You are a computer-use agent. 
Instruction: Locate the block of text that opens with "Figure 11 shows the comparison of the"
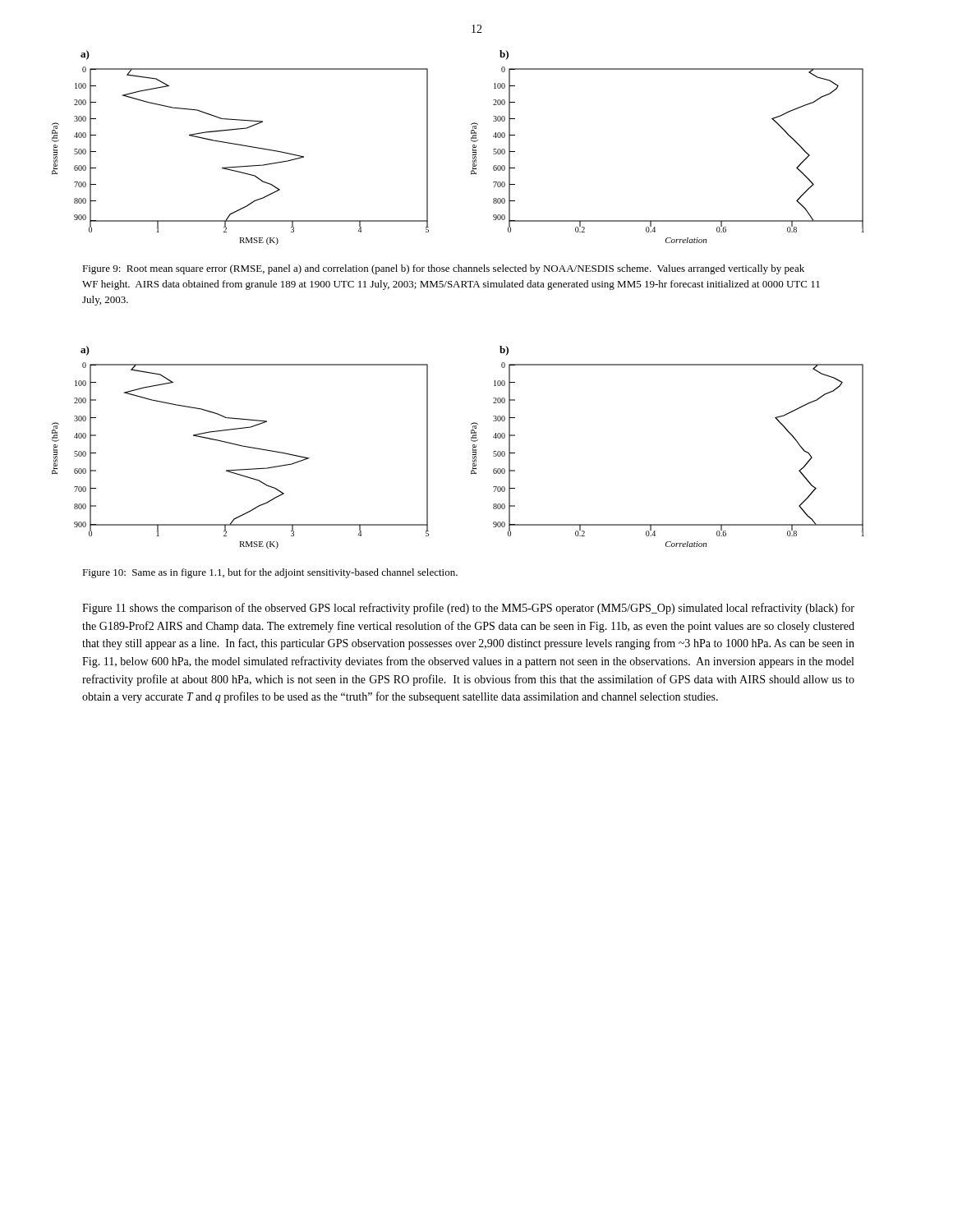click(468, 653)
